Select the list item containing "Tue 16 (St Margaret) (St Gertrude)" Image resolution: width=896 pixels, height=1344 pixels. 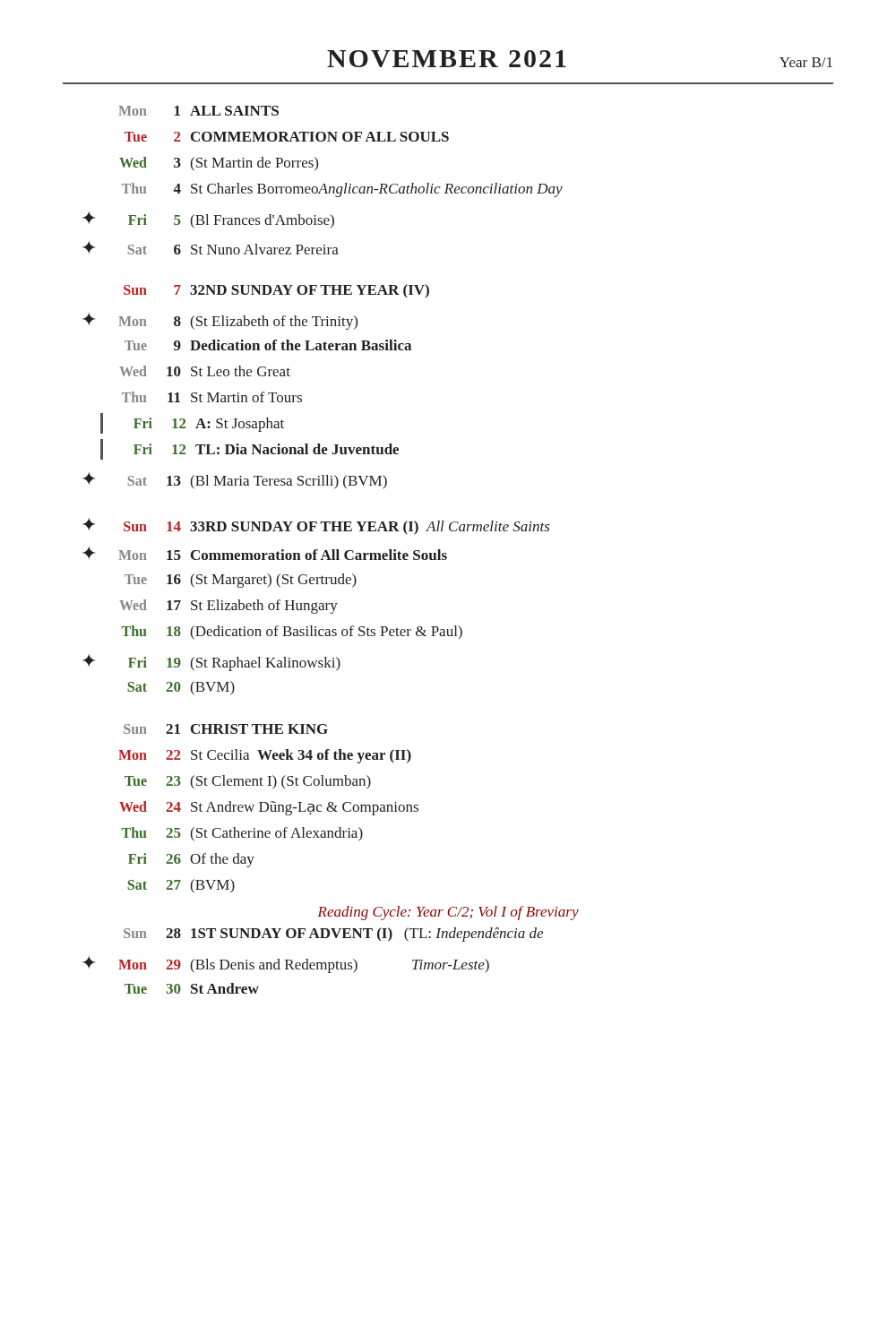[x=241, y=581]
